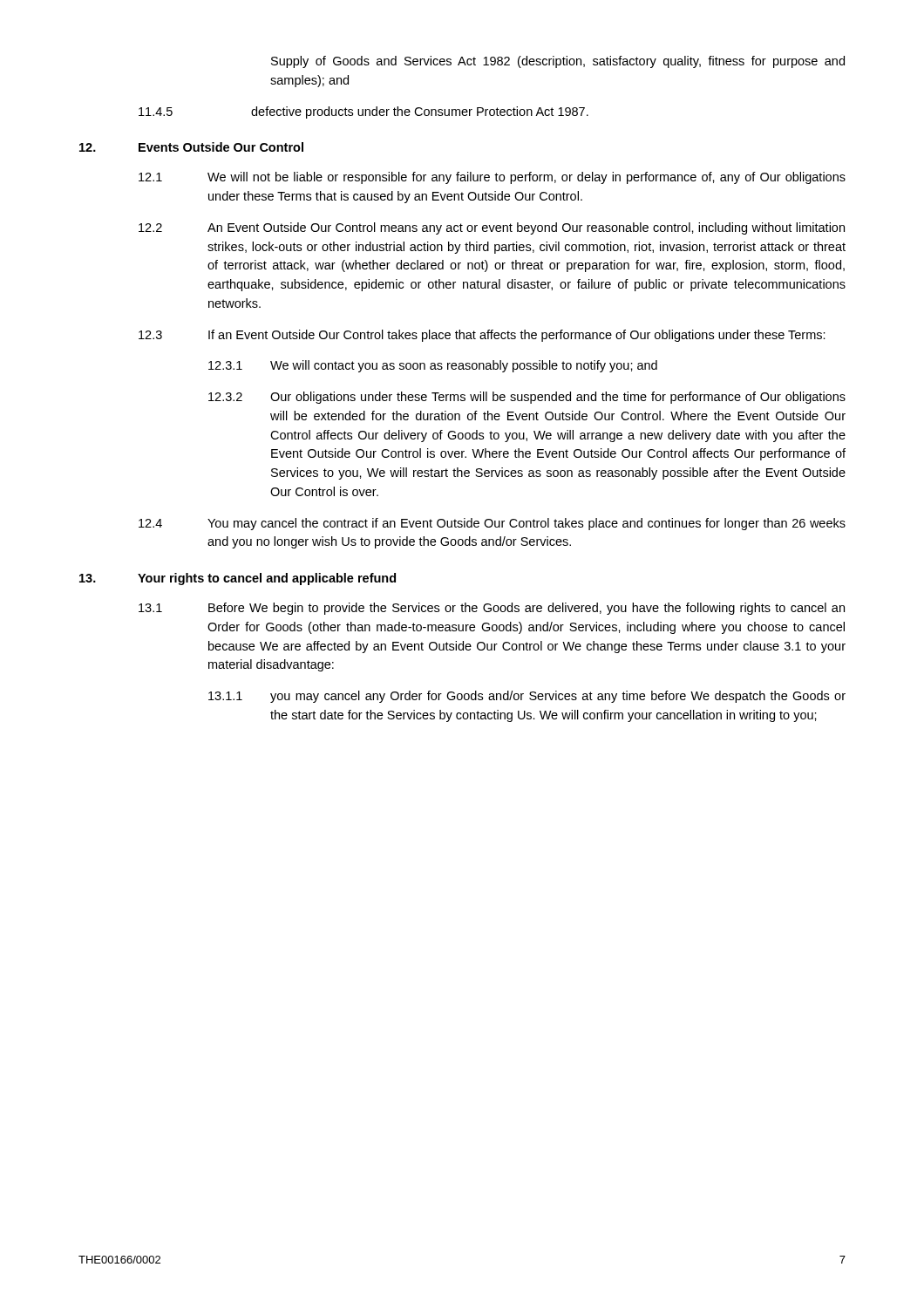Where is the passage that starts "12.4 You may"?
This screenshot has height=1308, width=924.
click(492, 533)
